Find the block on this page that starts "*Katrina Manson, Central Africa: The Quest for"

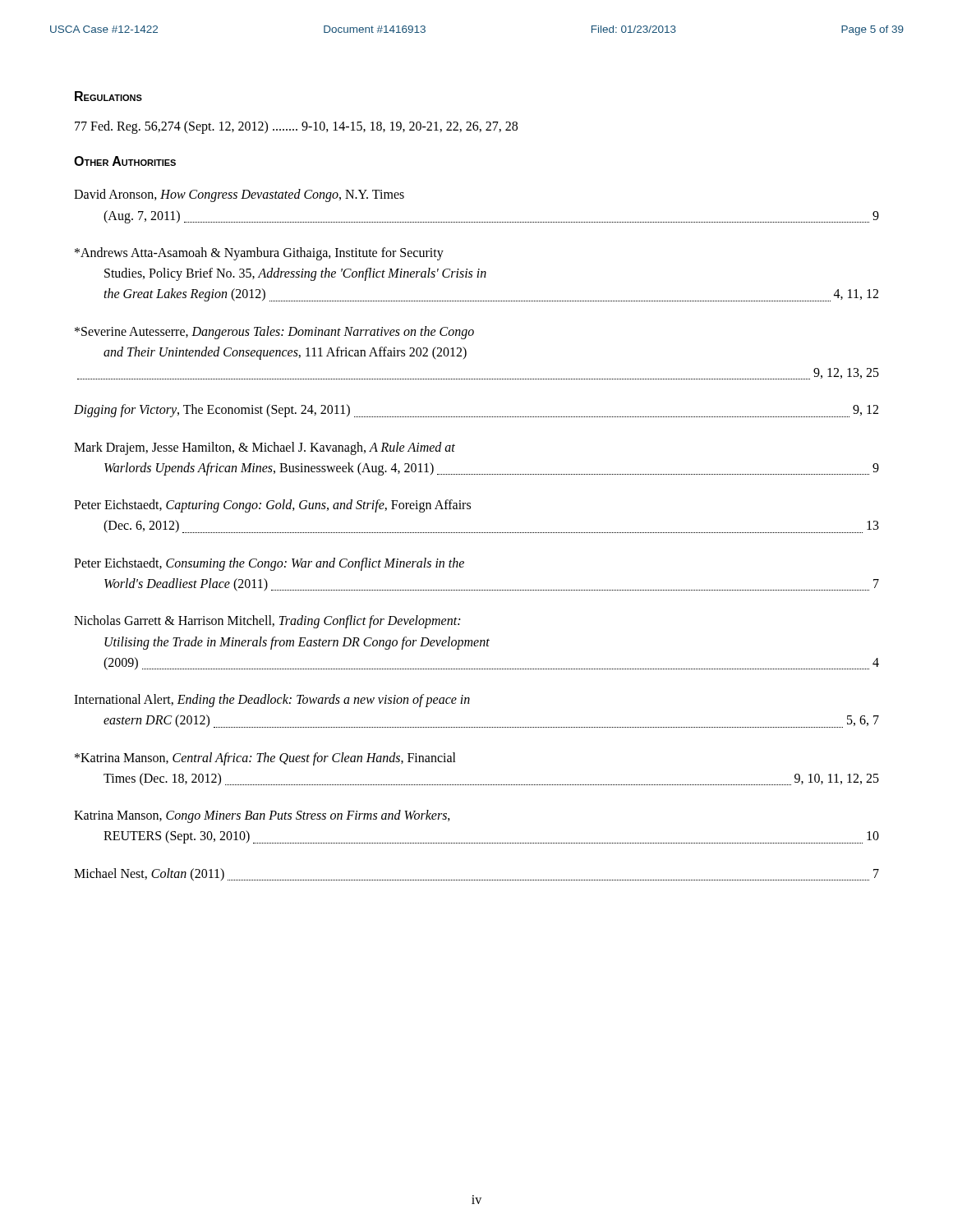point(265,759)
